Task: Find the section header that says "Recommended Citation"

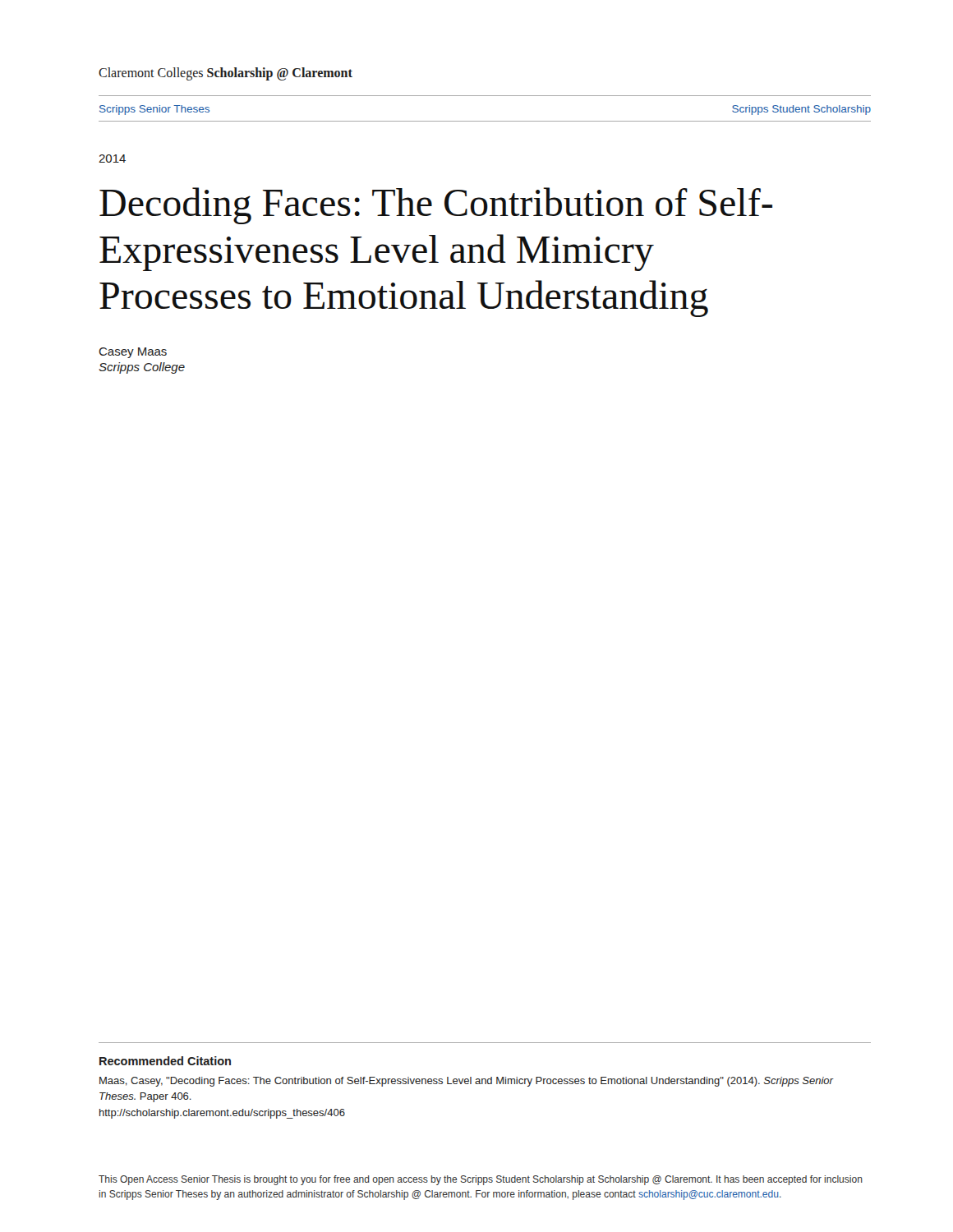Action: [x=165, y=1061]
